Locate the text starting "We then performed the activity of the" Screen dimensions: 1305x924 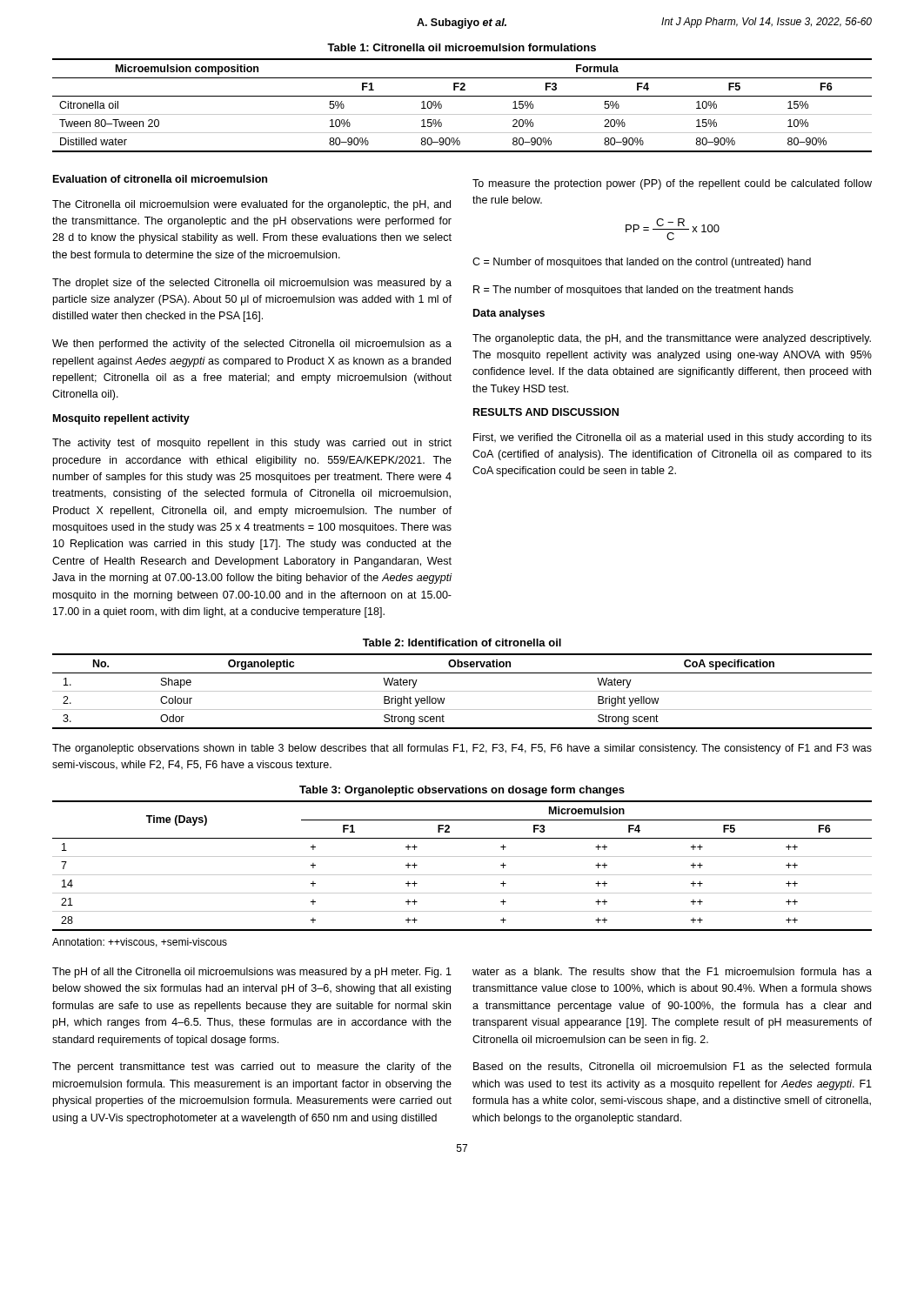pos(252,369)
